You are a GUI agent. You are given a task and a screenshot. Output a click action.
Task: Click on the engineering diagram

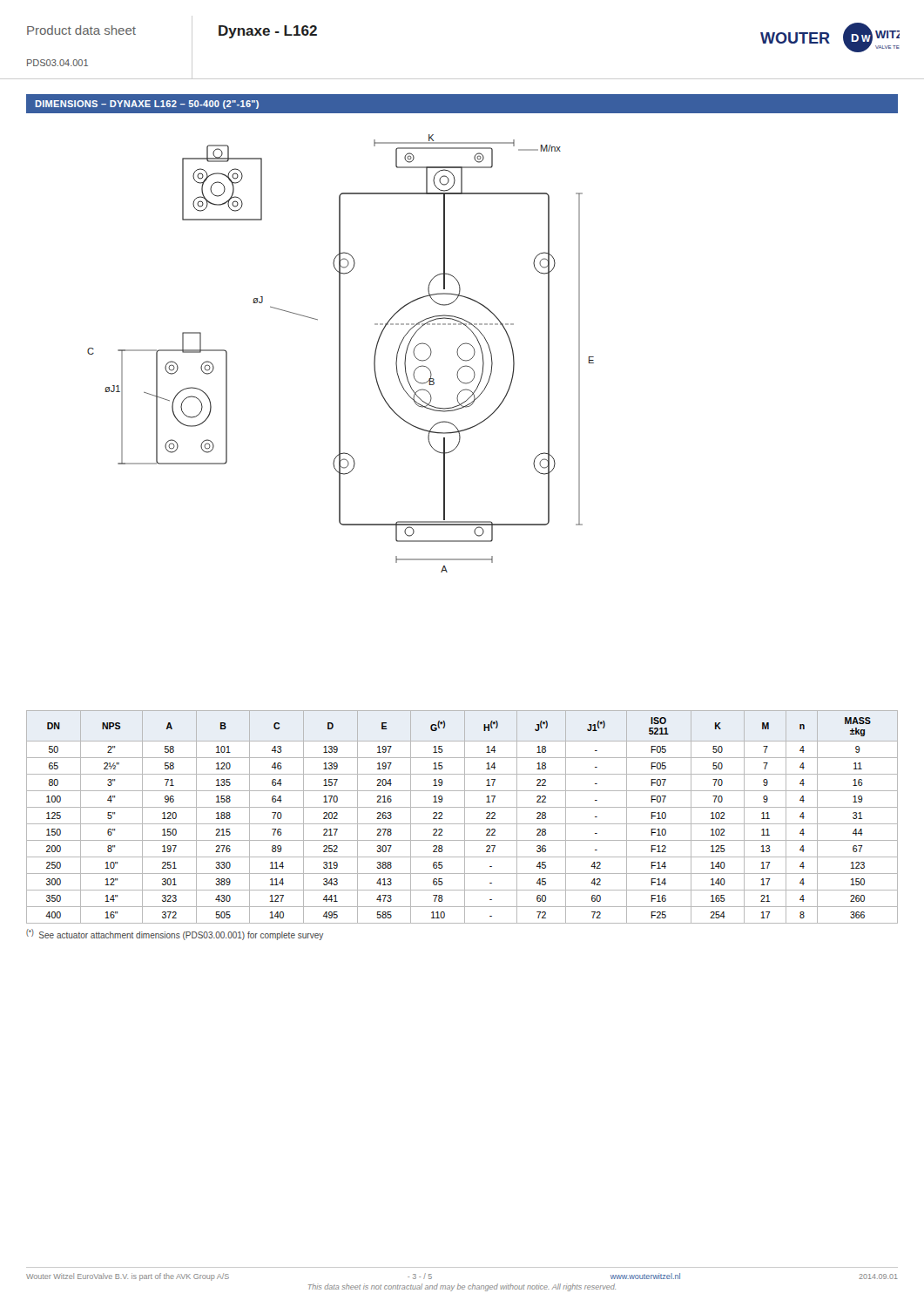(x=462, y=403)
